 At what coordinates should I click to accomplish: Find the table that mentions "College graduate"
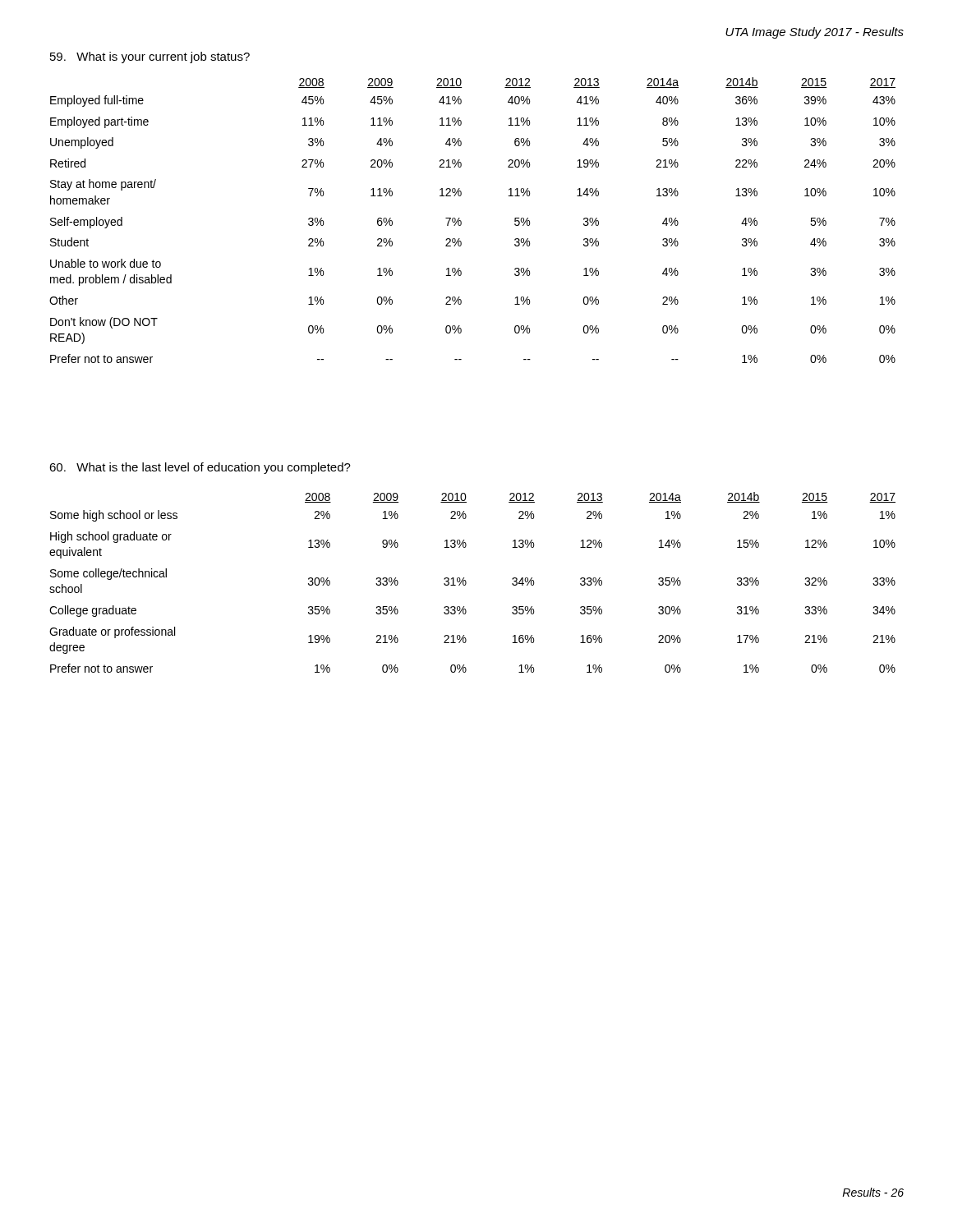476,584
